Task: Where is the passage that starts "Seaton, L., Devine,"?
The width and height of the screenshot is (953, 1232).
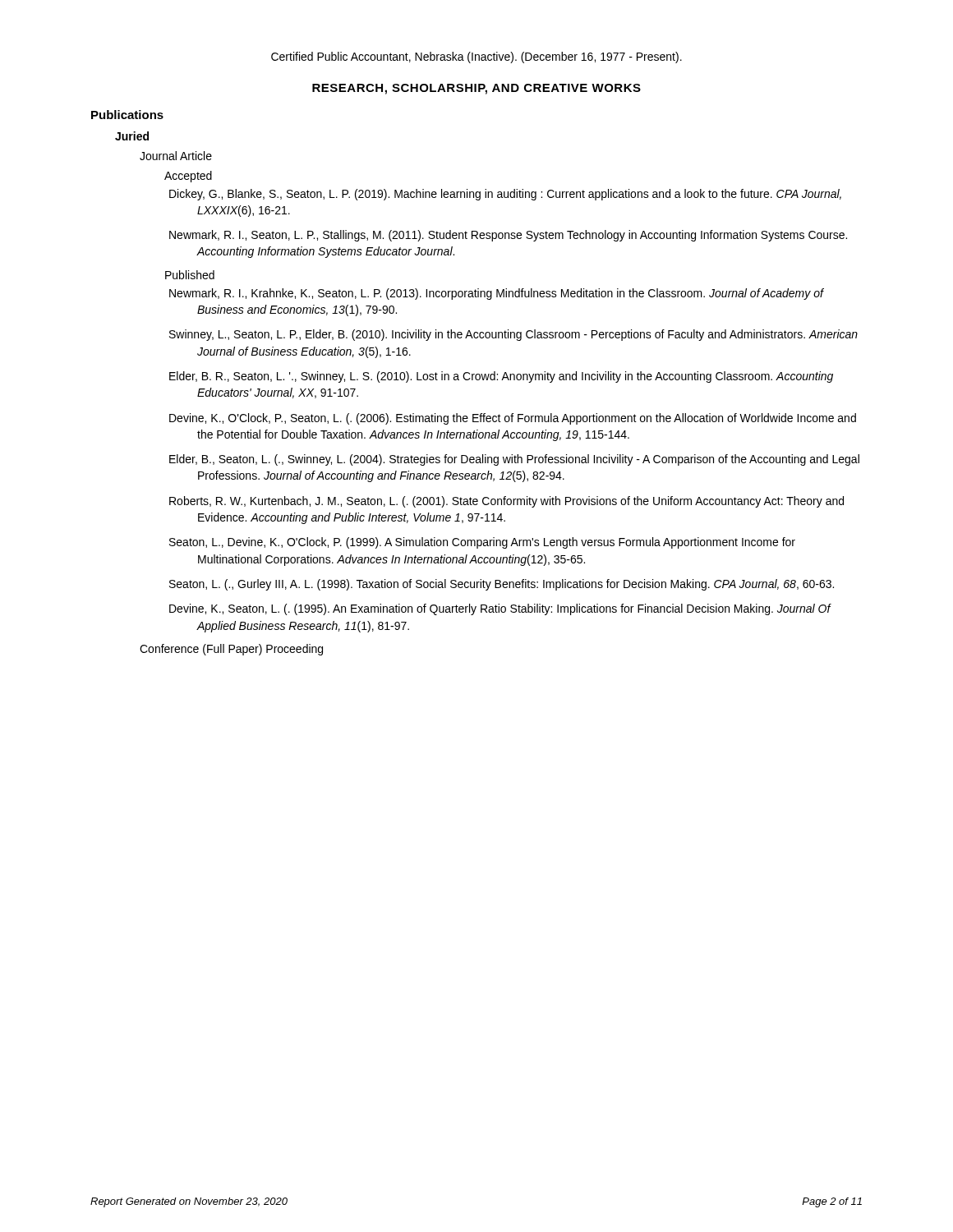Action: point(496,551)
